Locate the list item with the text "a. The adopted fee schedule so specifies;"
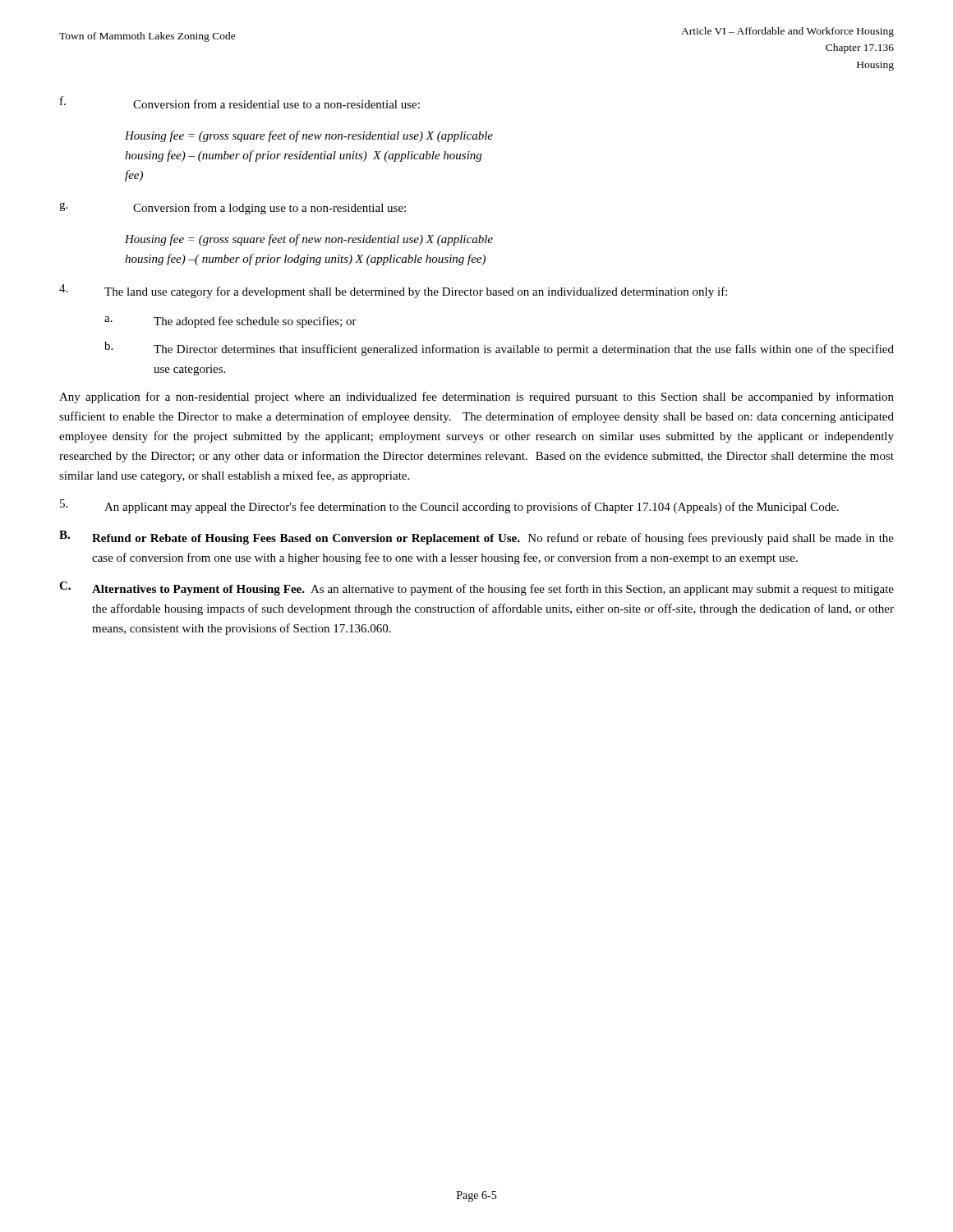 pyautogui.click(x=230, y=322)
